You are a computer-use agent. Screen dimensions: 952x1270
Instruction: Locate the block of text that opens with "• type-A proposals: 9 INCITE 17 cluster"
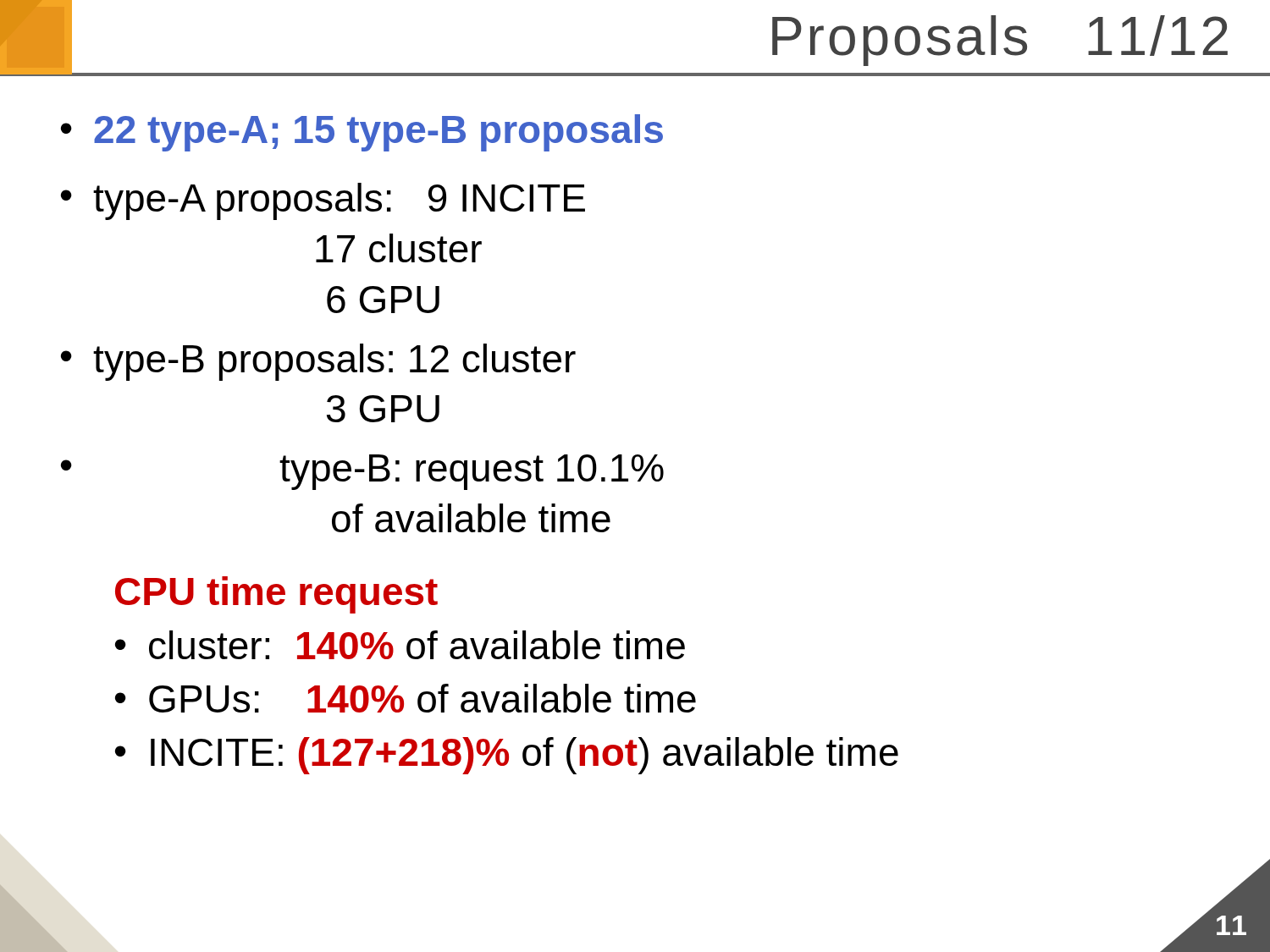323,250
